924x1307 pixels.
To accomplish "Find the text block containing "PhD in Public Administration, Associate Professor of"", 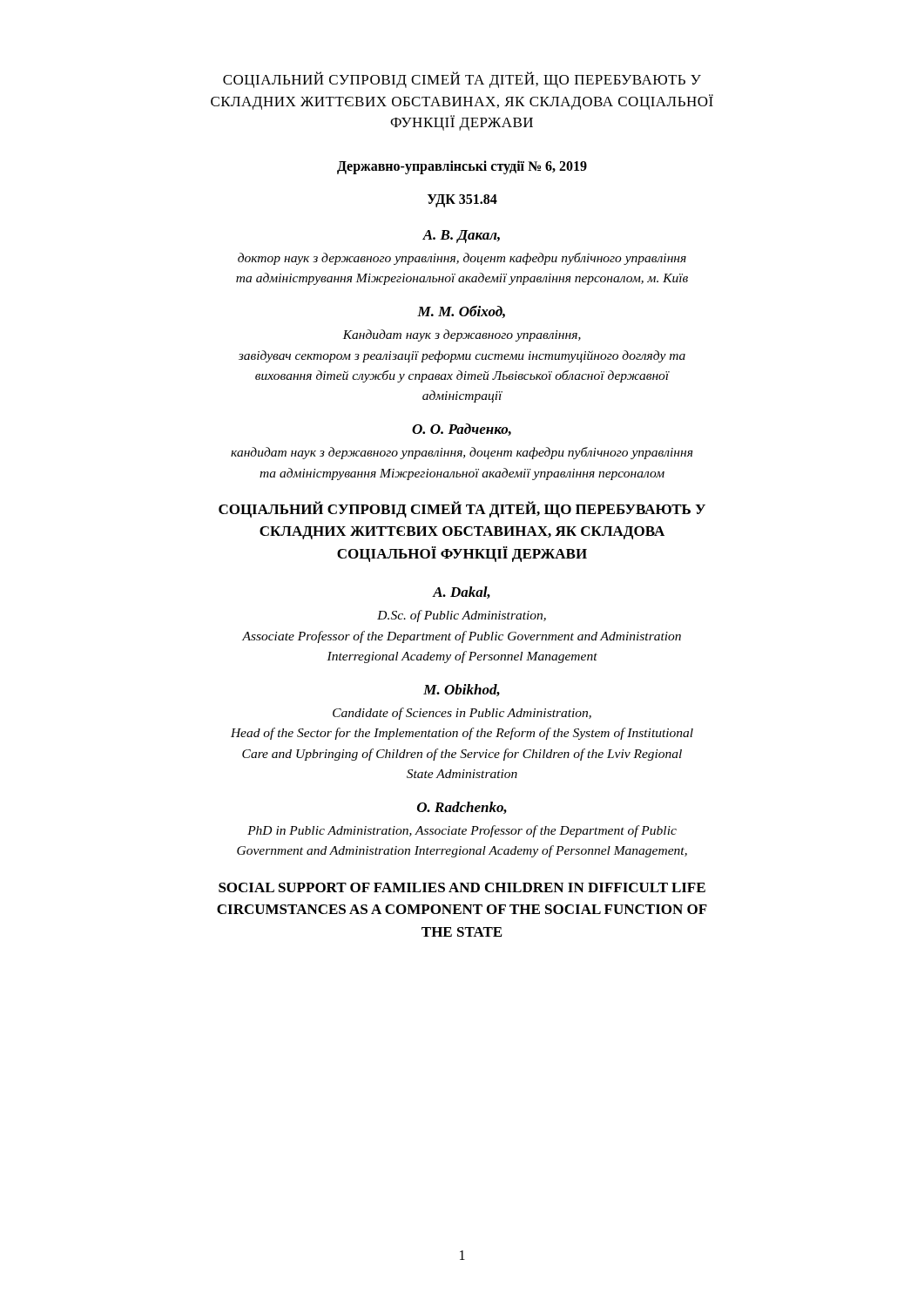I will pyautogui.click(x=462, y=840).
